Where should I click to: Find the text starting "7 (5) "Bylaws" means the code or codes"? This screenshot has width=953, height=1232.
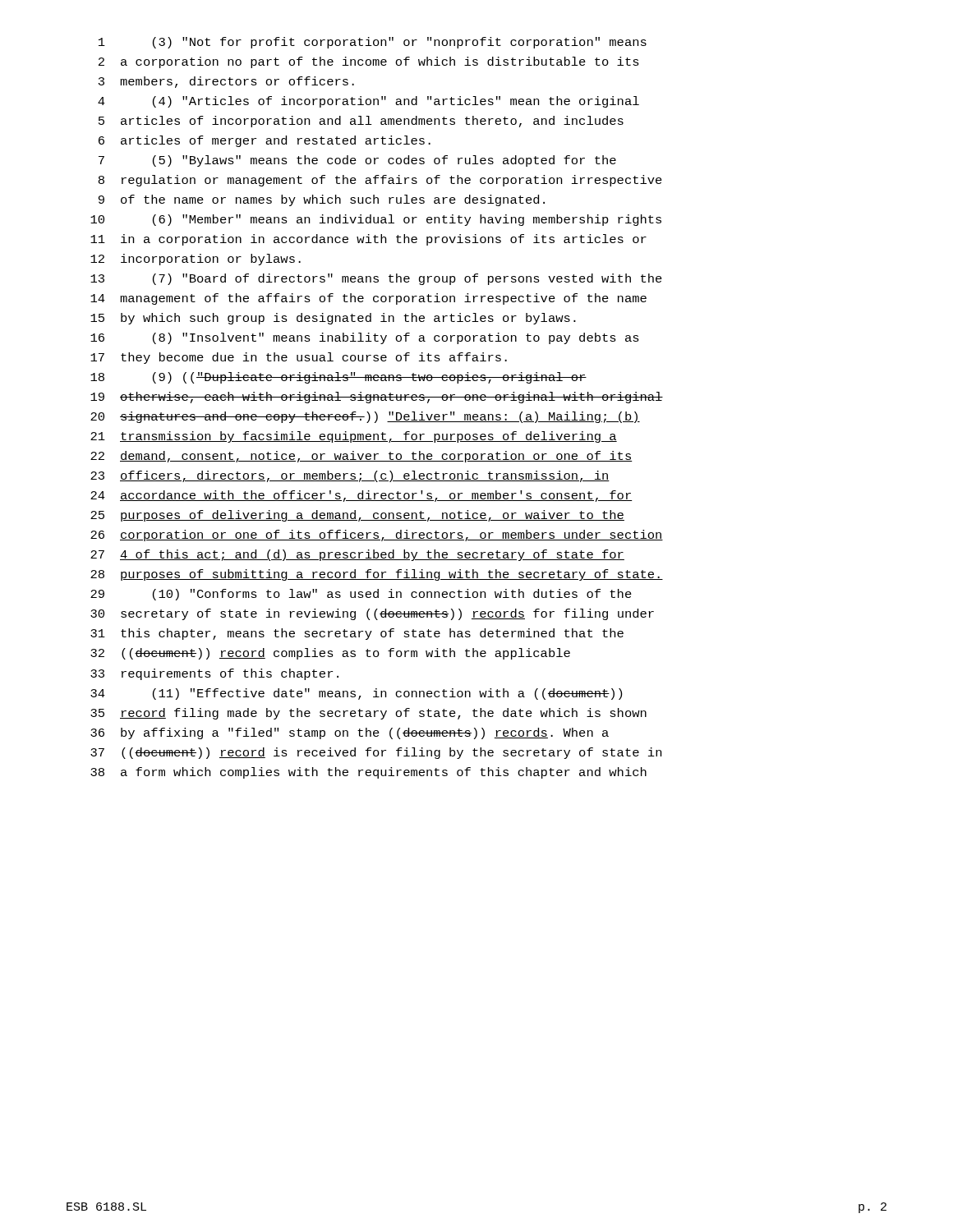[x=476, y=181]
